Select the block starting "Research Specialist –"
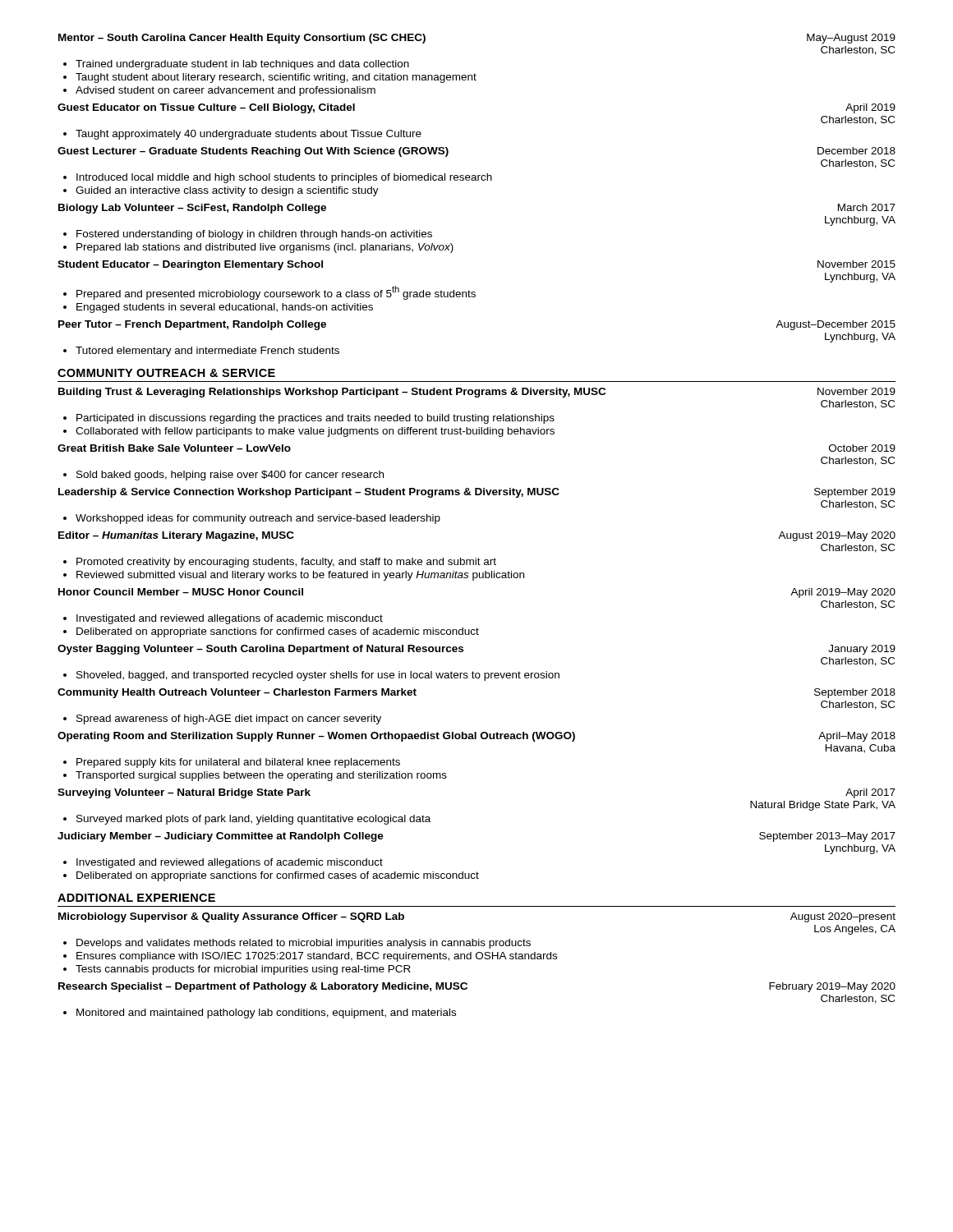 (x=264, y=987)
